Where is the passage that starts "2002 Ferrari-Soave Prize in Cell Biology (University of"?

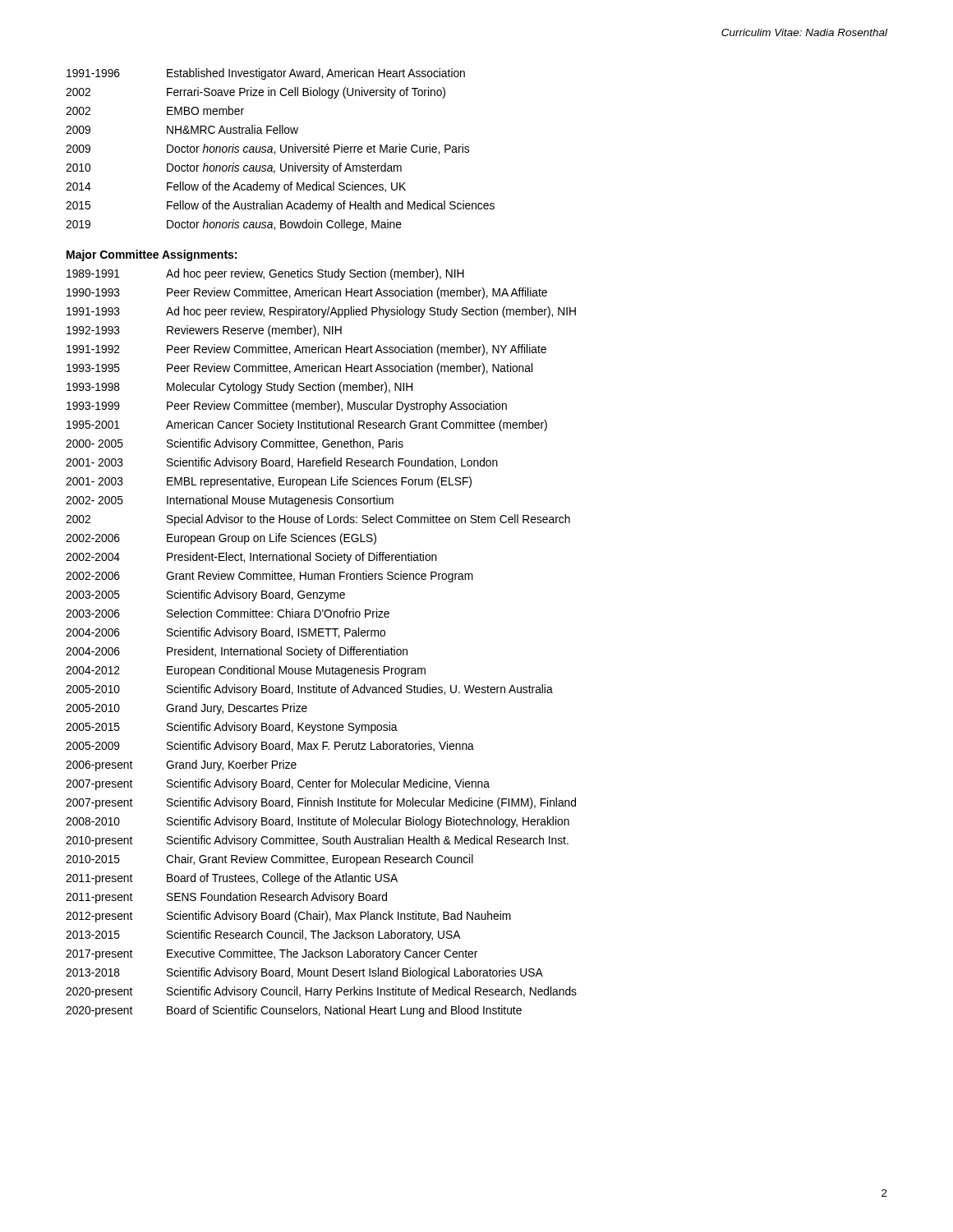coord(256,93)
